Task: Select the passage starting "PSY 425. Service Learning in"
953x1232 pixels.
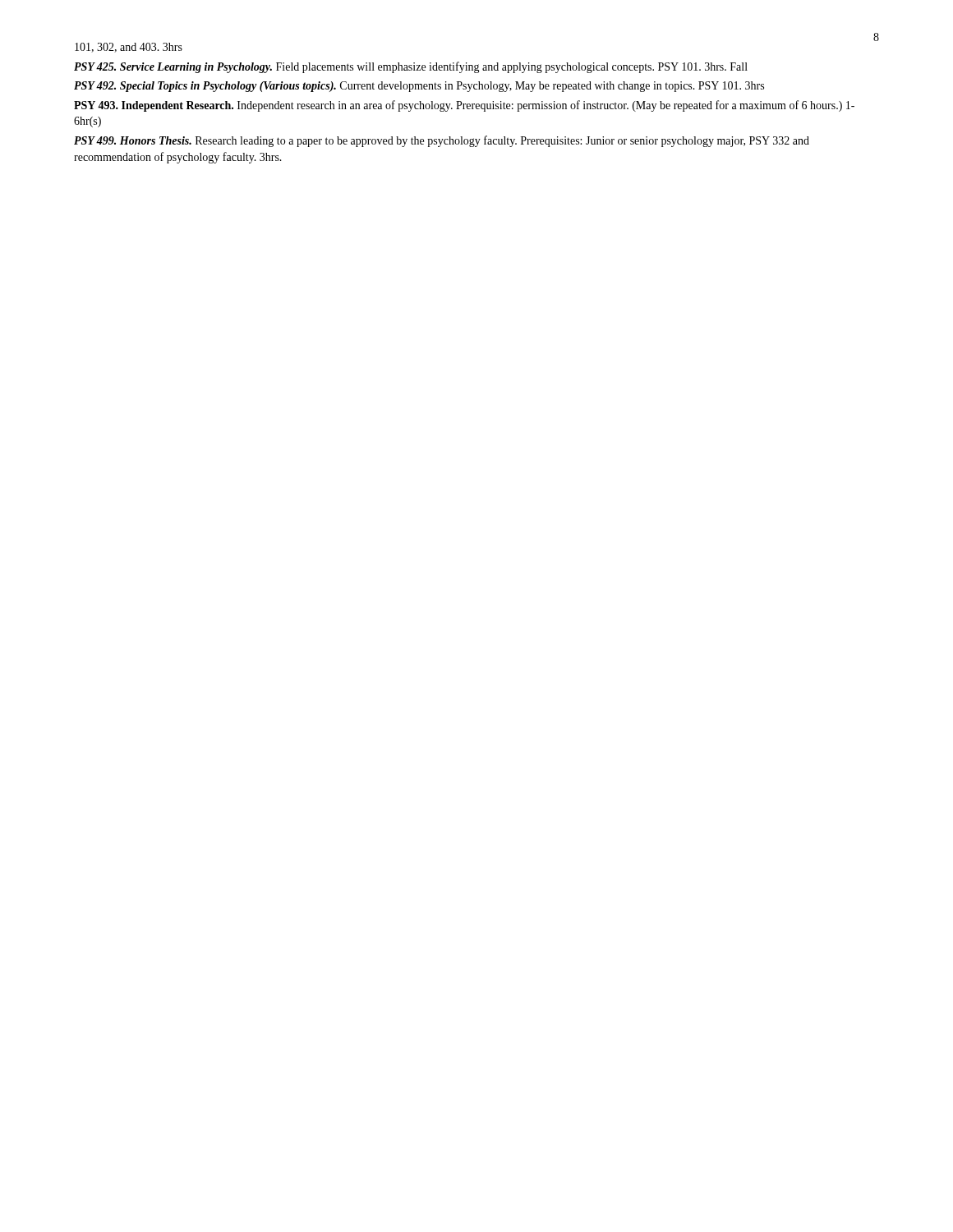Action: click(411, 67)
